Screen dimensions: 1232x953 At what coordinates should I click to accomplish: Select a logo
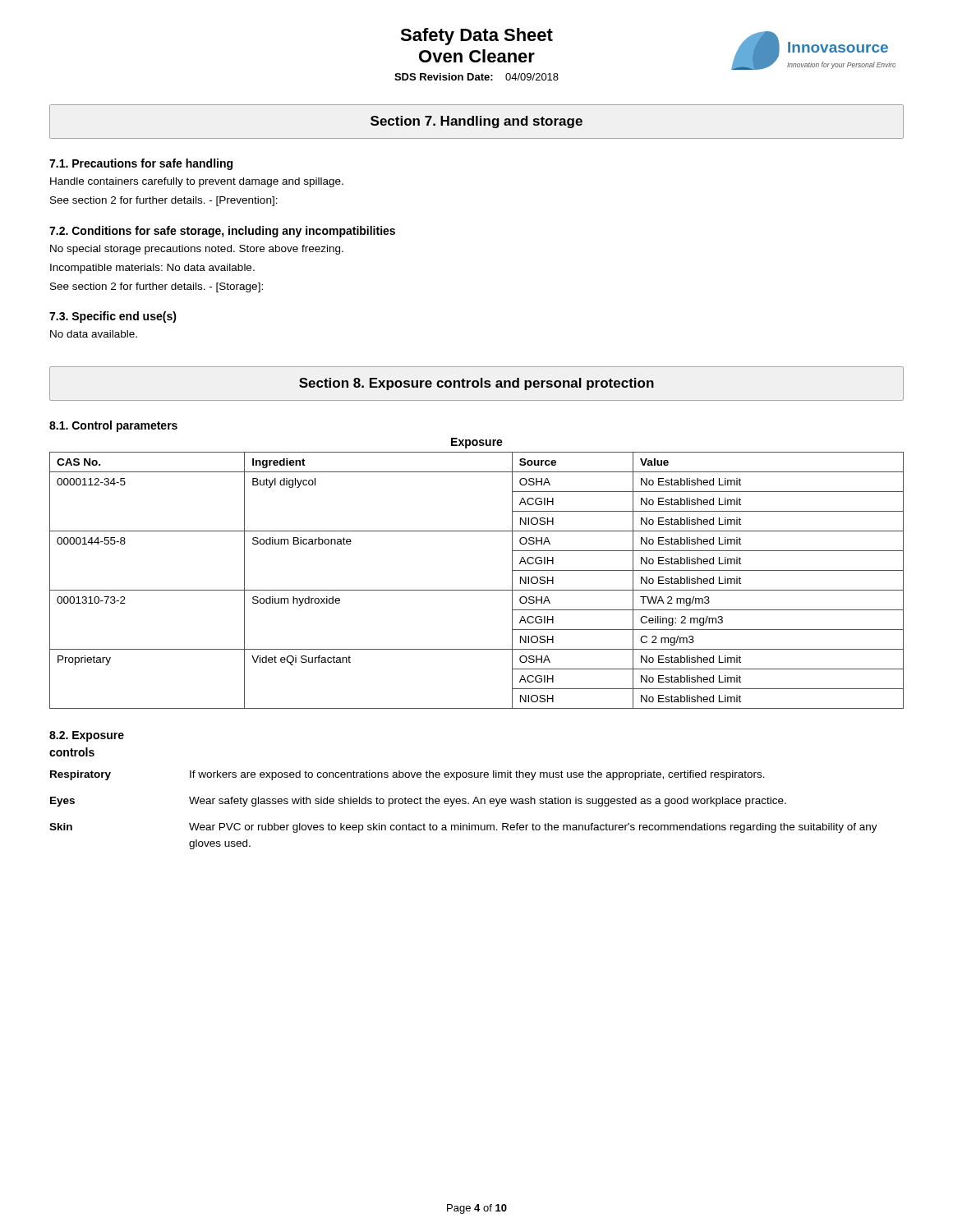click(x=809, y=55)
